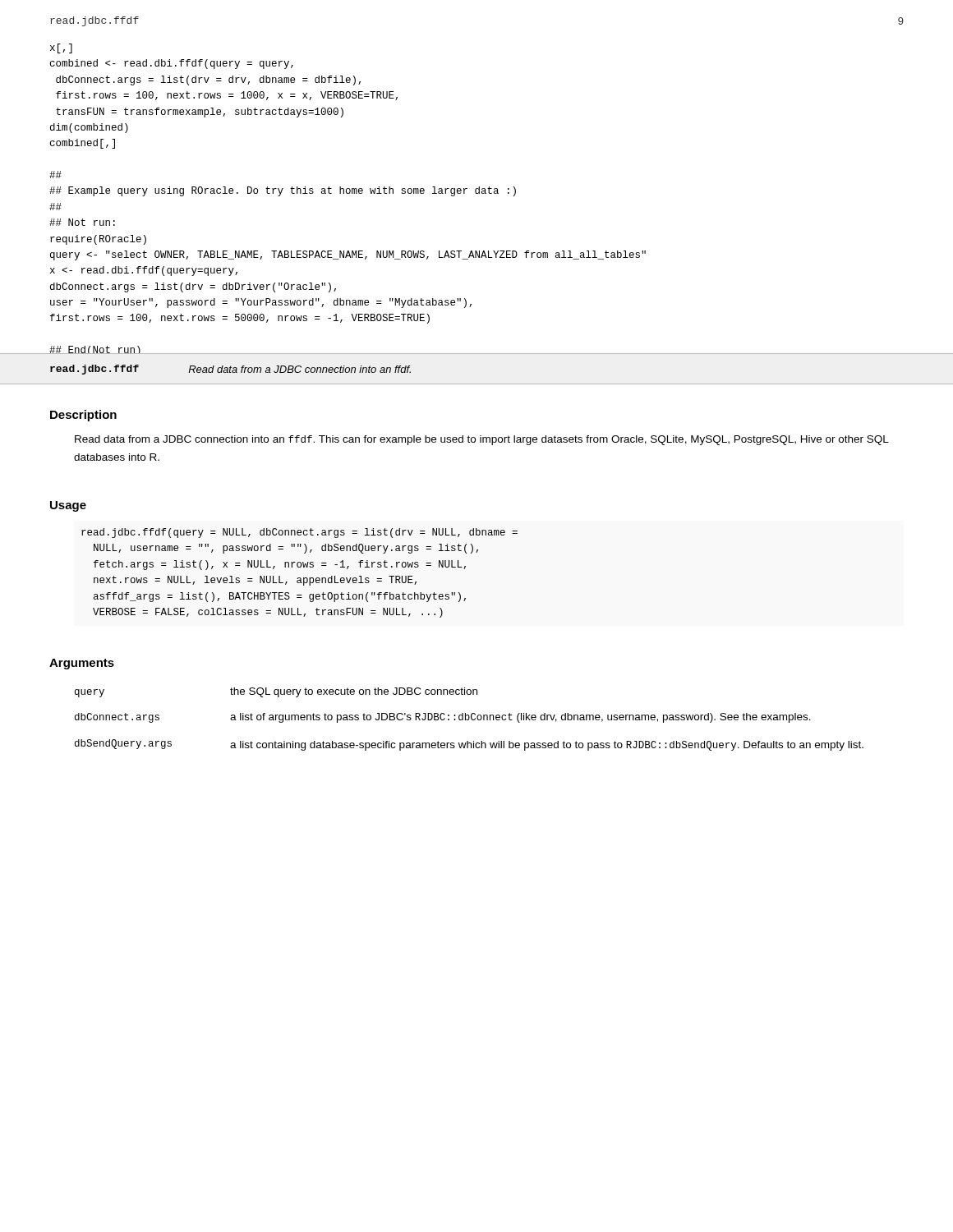953x1232 pixels.
Task: Find the section header with the text "read.jdbc.ffdf Read data from a JDBC"
Action: tap(231, 369)
